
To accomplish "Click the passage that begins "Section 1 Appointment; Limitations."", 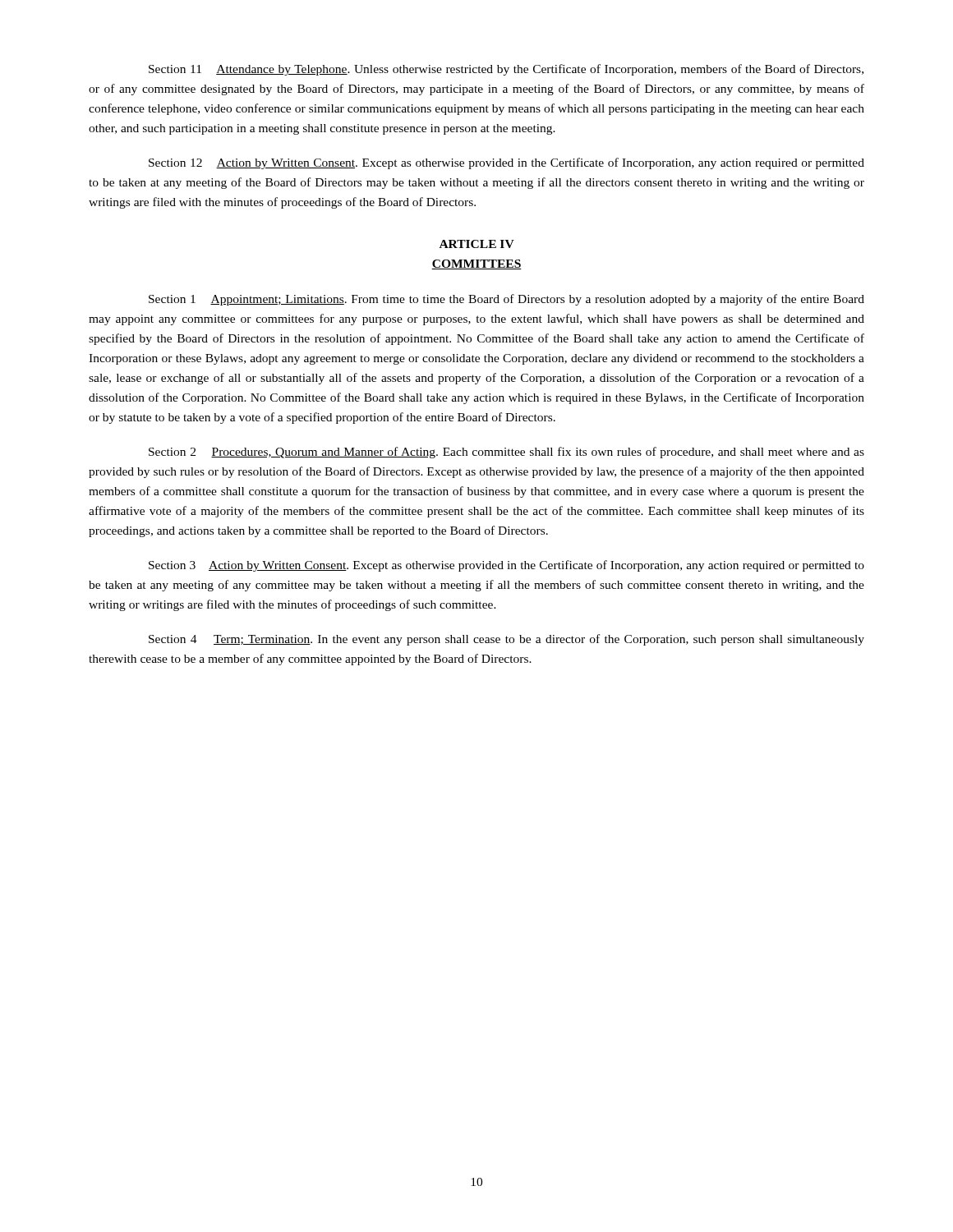I will [476, 358].
